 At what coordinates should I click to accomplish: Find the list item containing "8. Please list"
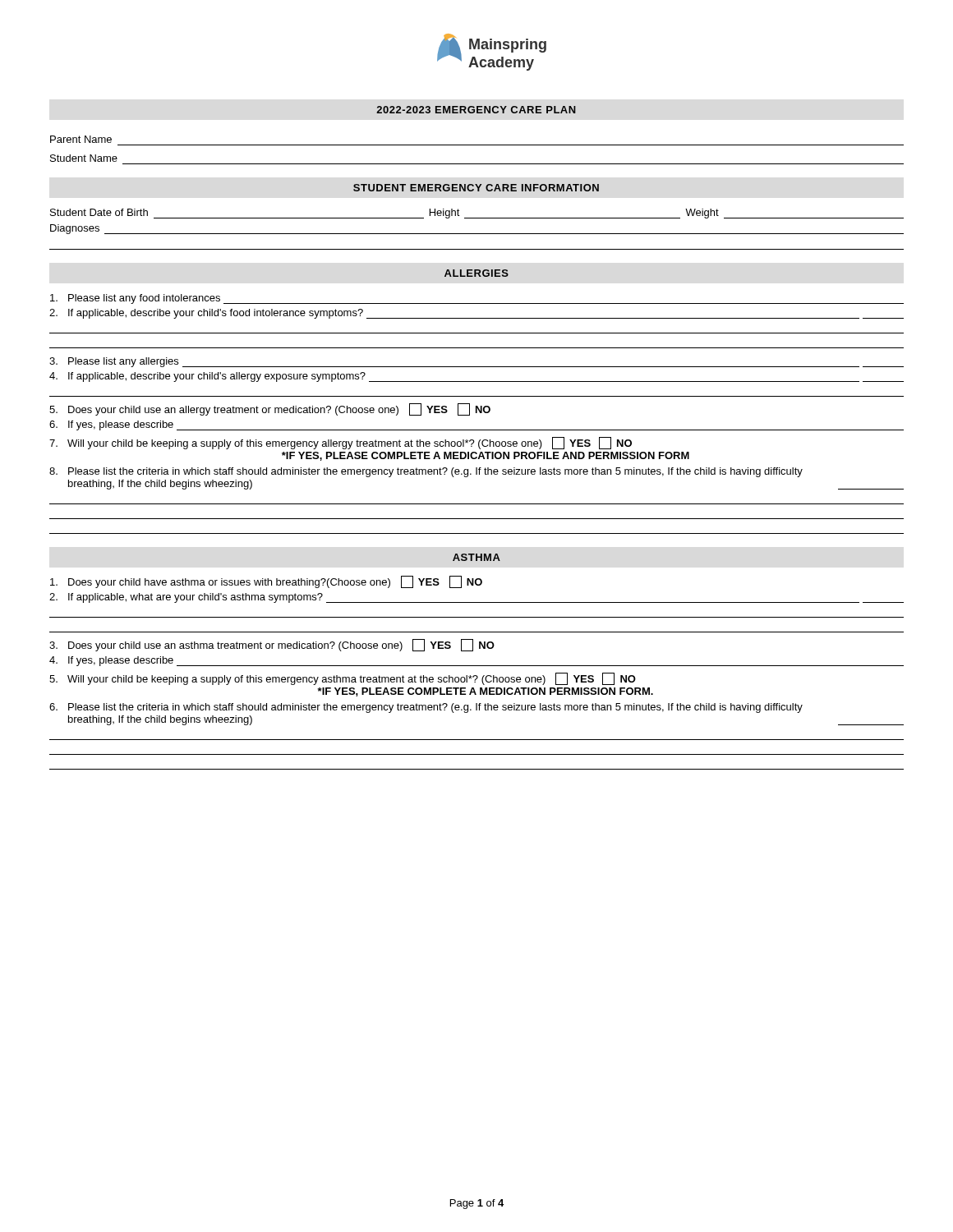pyautogui.click(x=476, y=499)
